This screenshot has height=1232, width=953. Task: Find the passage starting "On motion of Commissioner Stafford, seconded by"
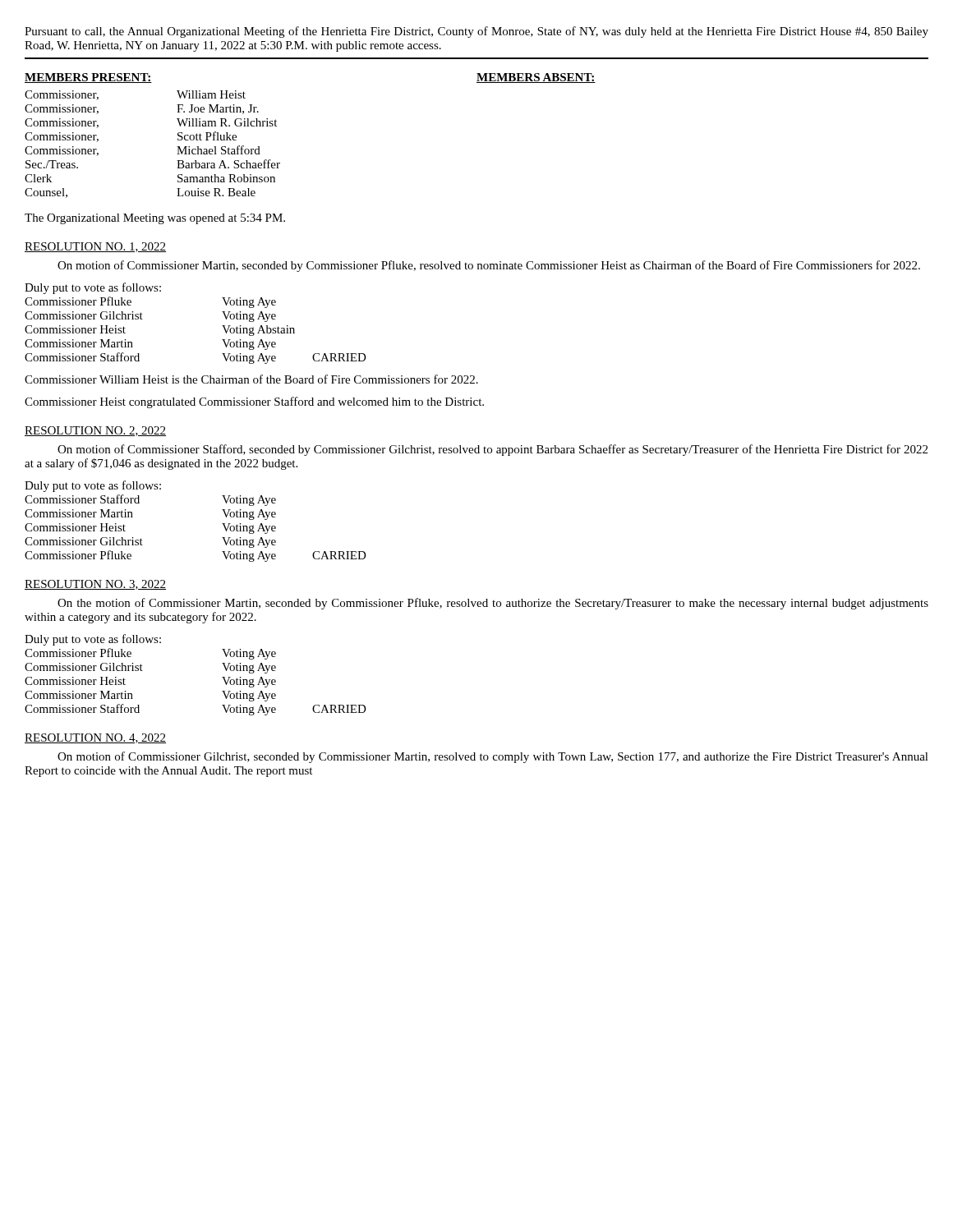476,456
